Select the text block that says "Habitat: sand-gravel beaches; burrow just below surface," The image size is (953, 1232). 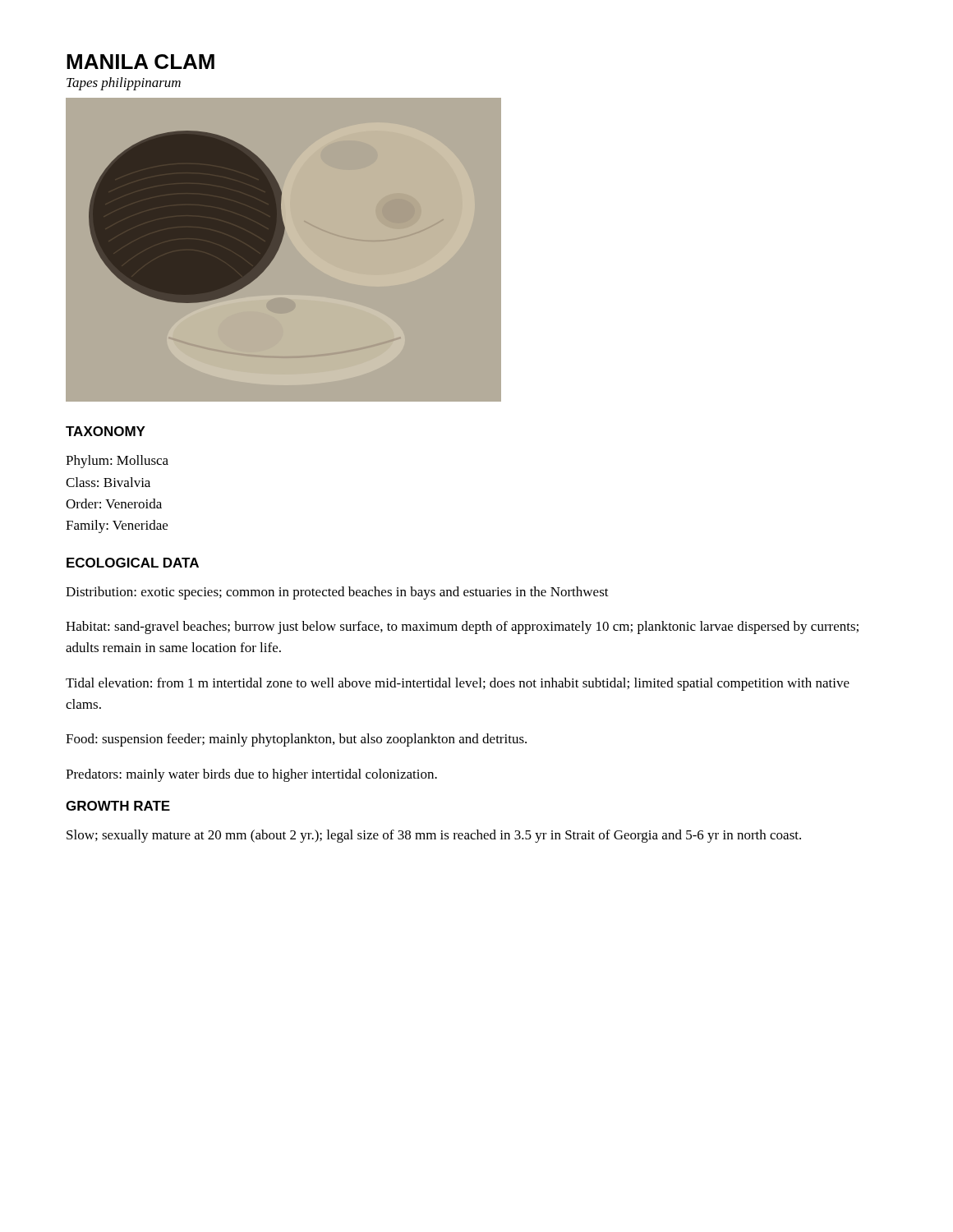[468, 638]
